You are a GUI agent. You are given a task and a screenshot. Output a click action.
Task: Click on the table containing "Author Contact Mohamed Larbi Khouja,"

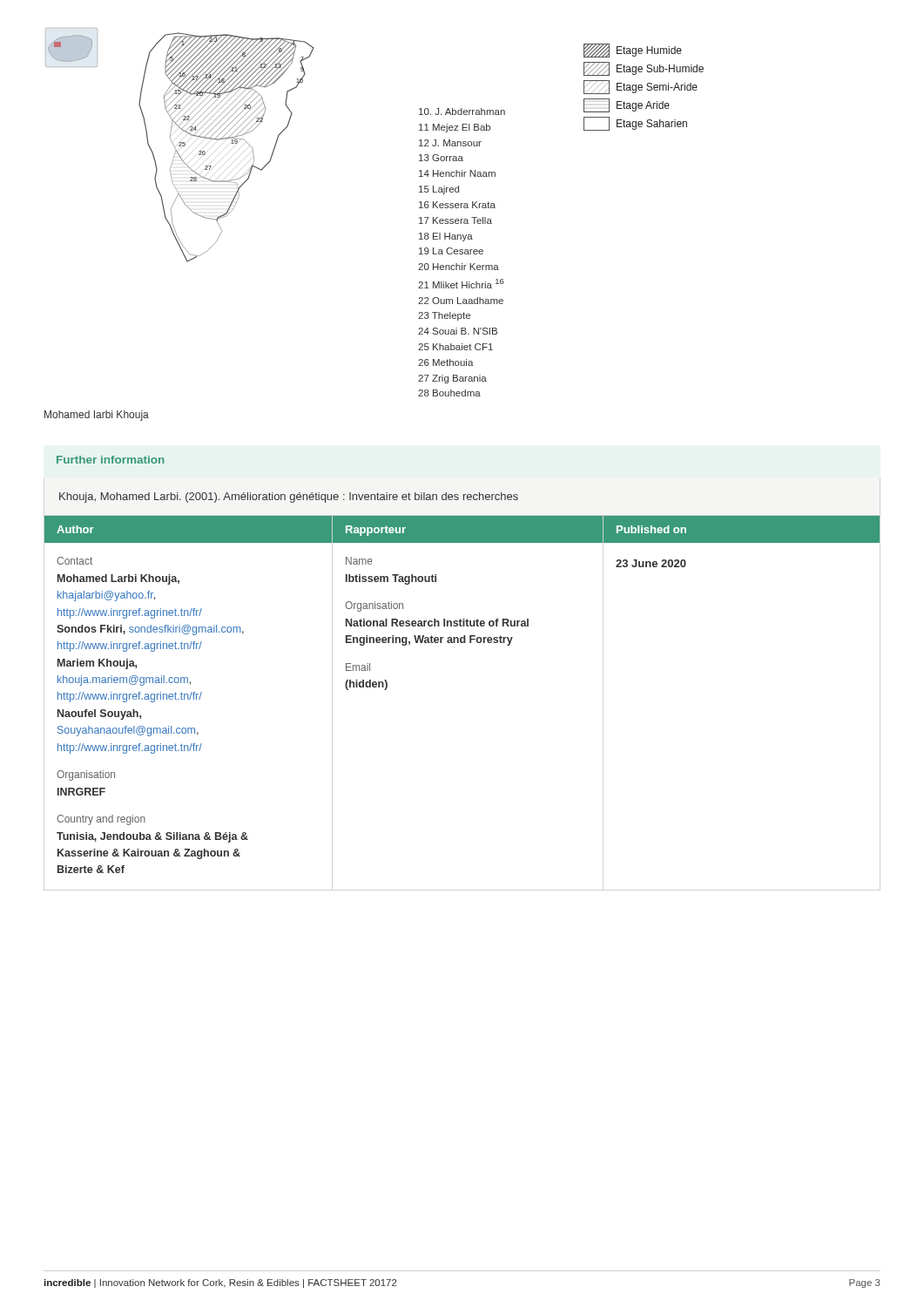coord(462,703)
